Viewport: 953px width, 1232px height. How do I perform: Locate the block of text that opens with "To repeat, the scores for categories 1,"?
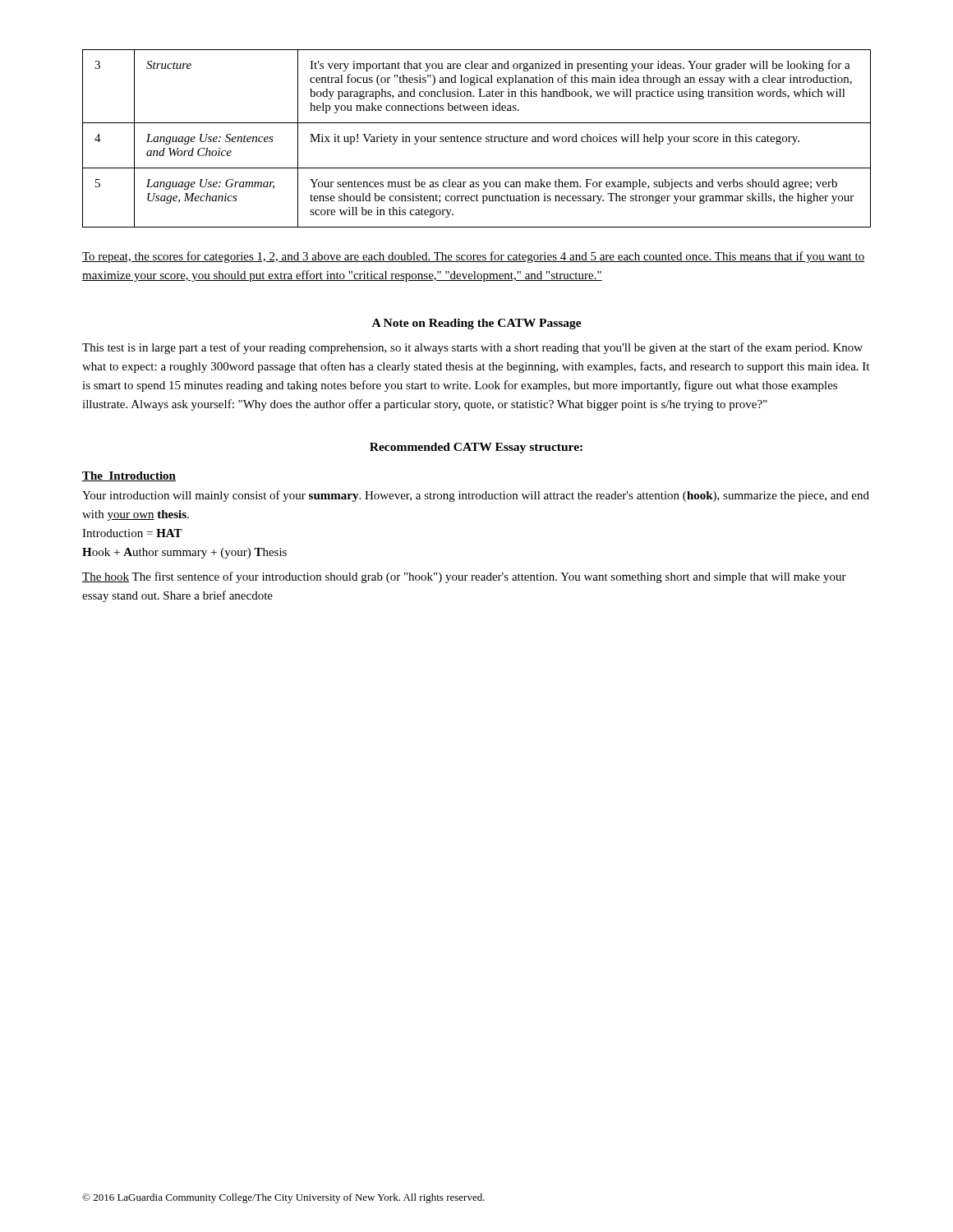tap(473, 266)
